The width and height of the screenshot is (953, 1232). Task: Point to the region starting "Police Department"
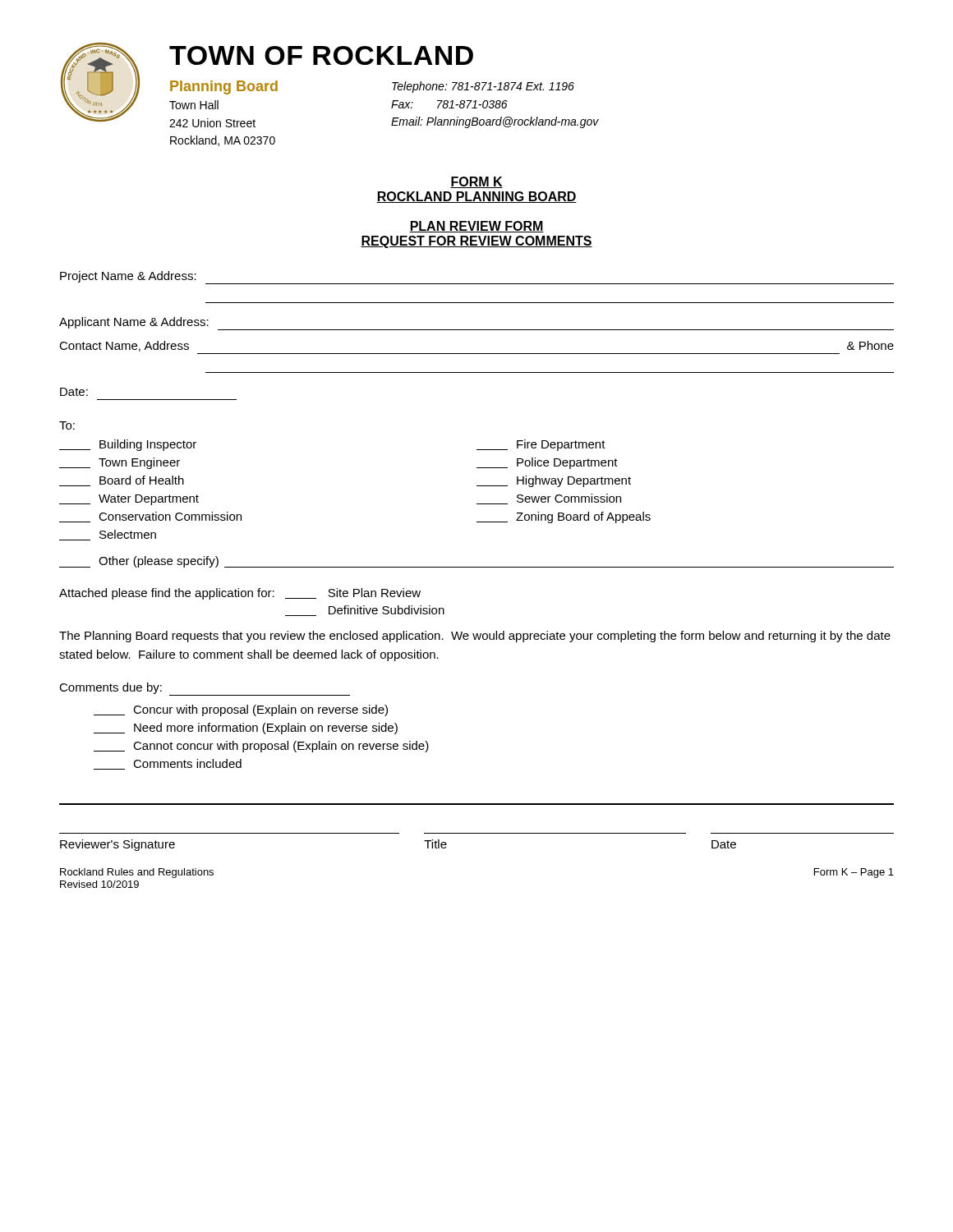pos(547,462)
